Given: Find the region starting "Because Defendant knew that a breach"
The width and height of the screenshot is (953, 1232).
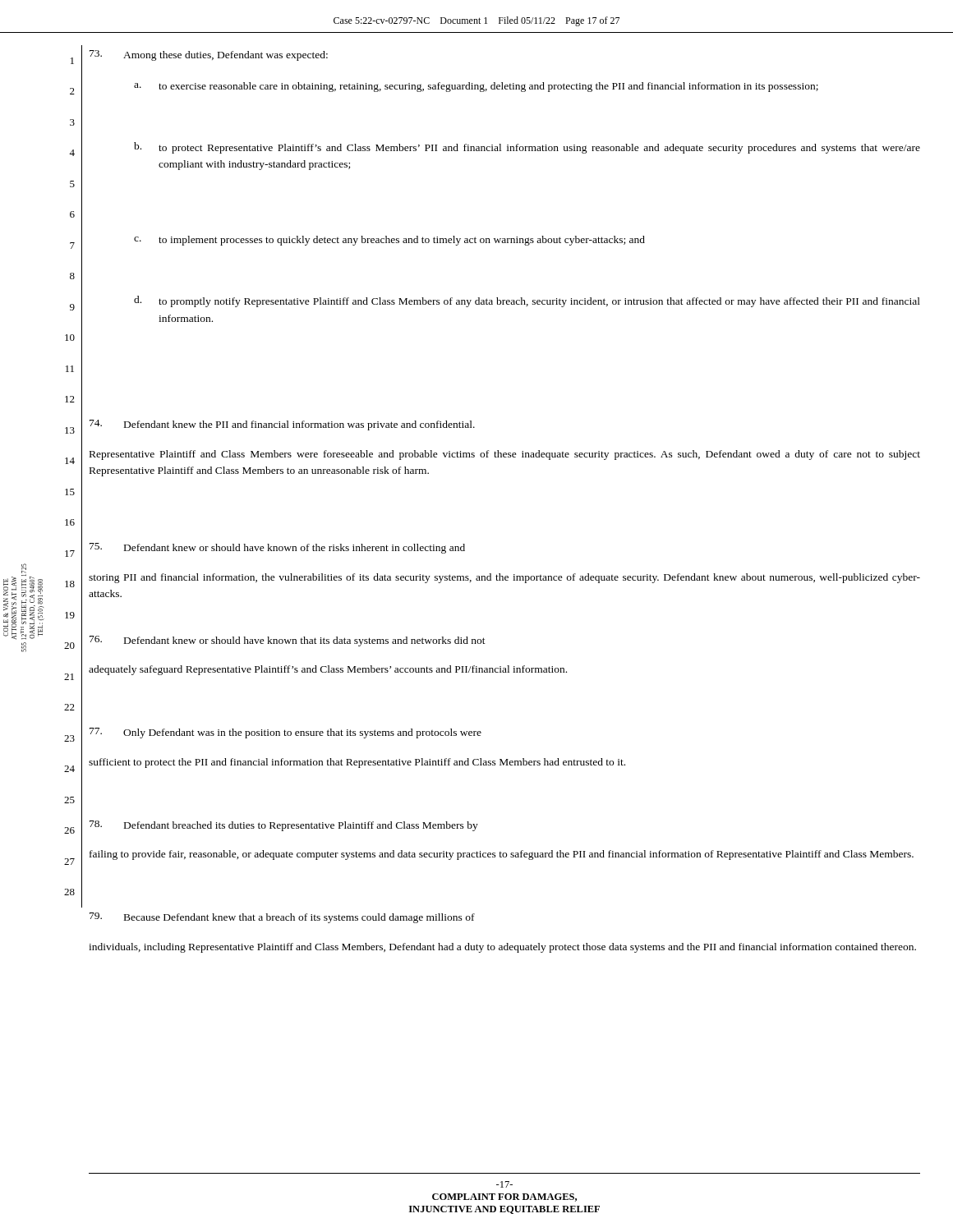Looking at the screenshot, I should click(282, 918).
